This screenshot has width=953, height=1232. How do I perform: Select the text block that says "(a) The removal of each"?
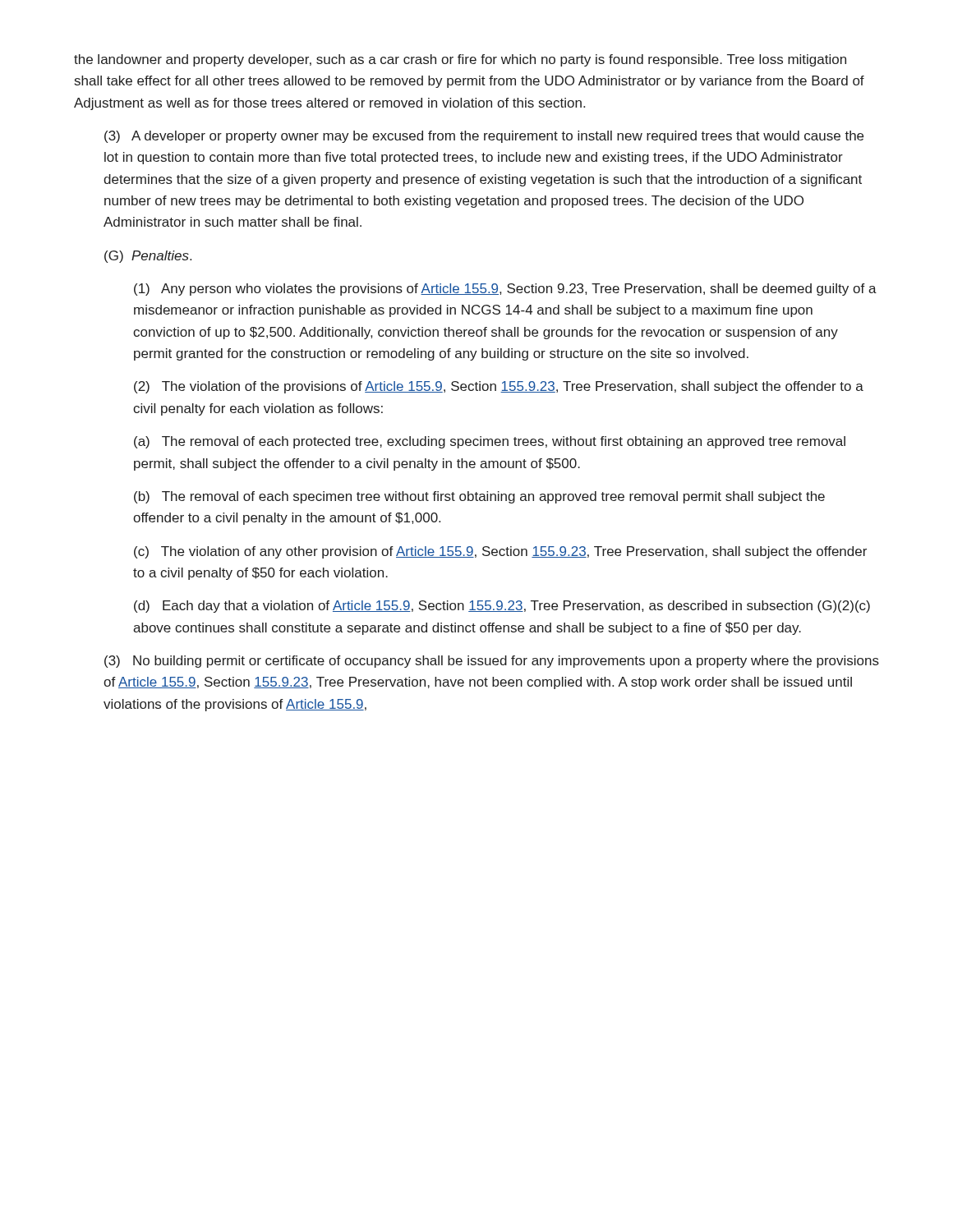point(490,452)
